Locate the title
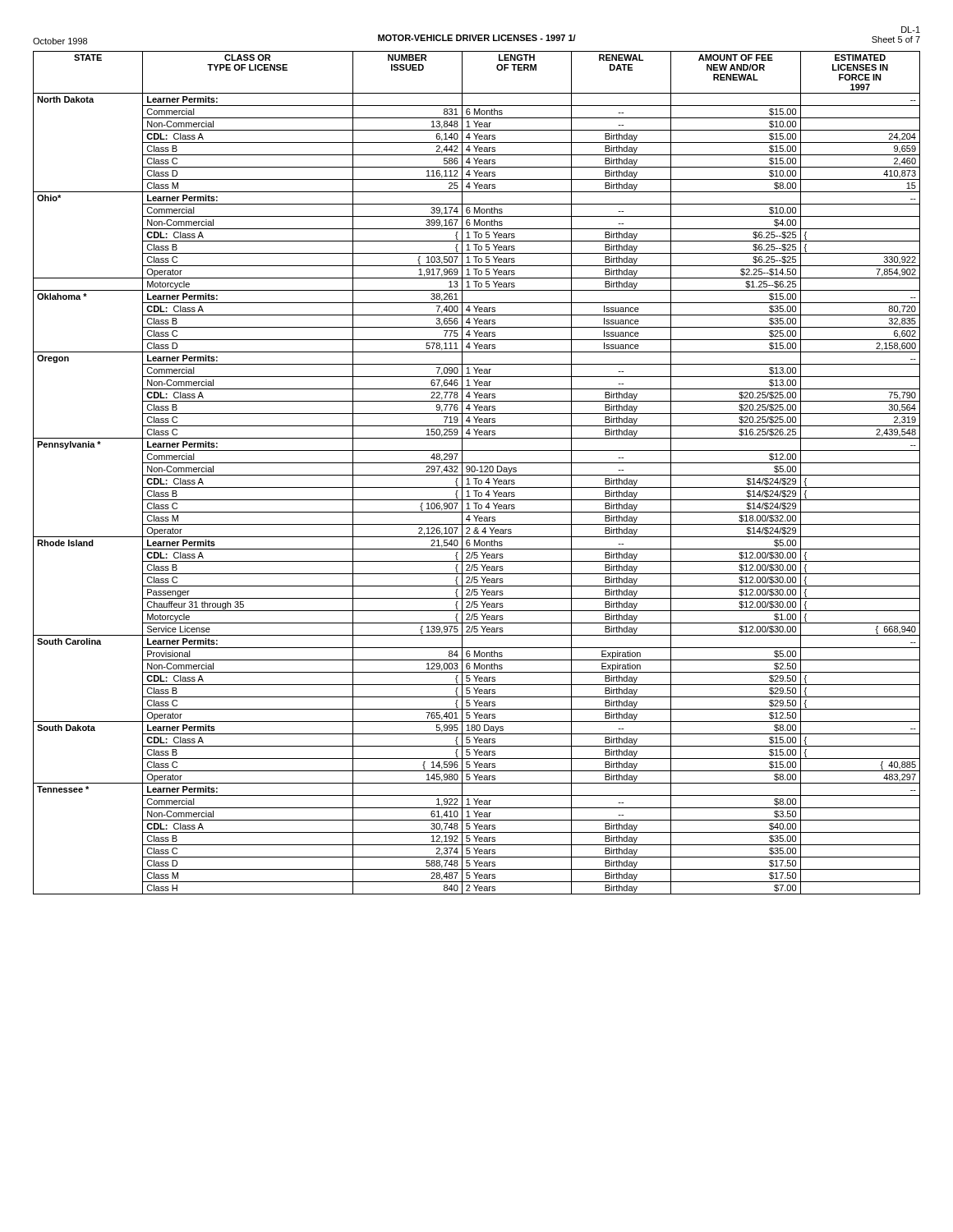 pos(476,38)
